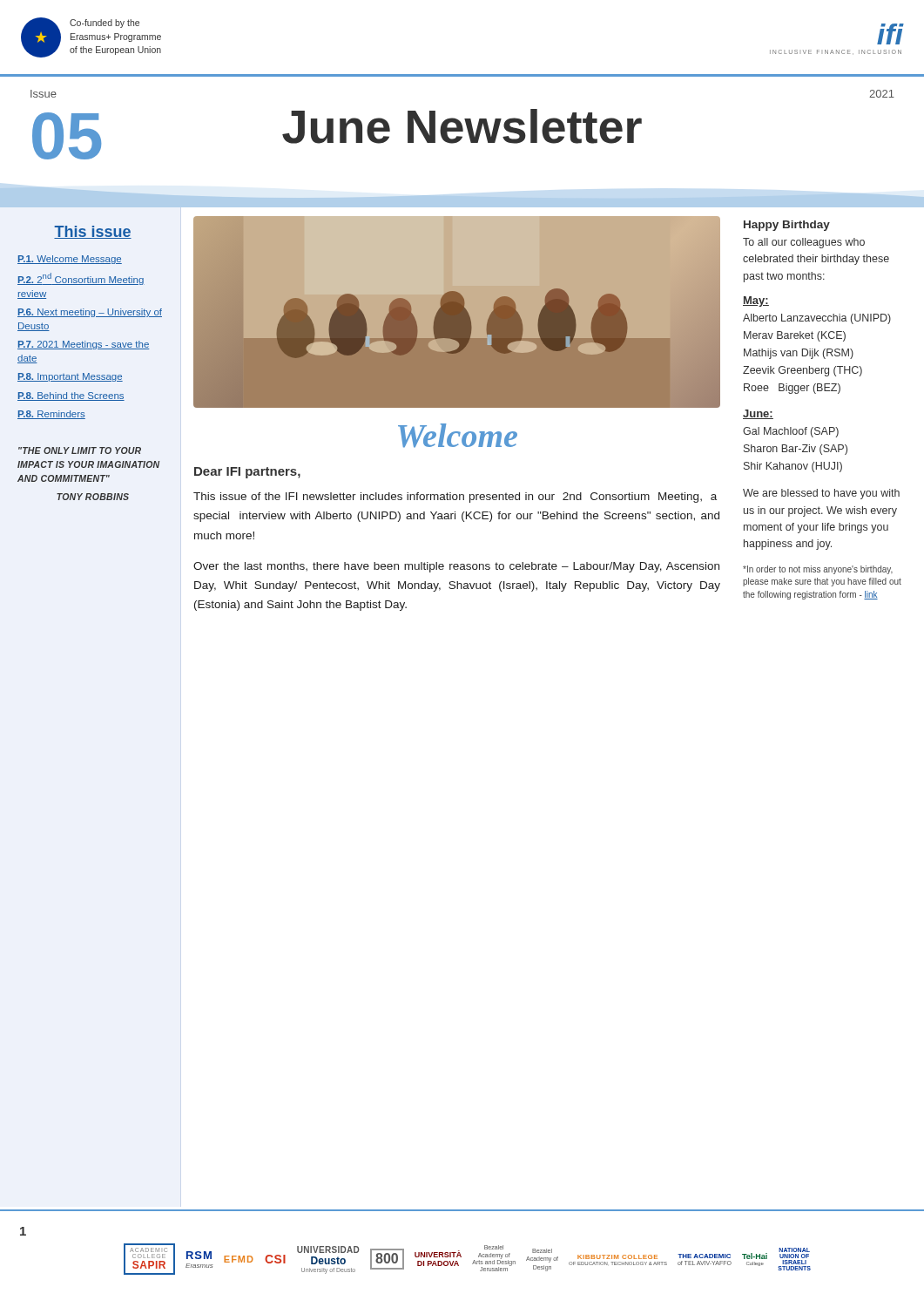Viewport: 924px width, 1307px height.
Task: Select the list item that reads "P.2. 2nd Consortium Meeting review"
Action: [81, 285]
